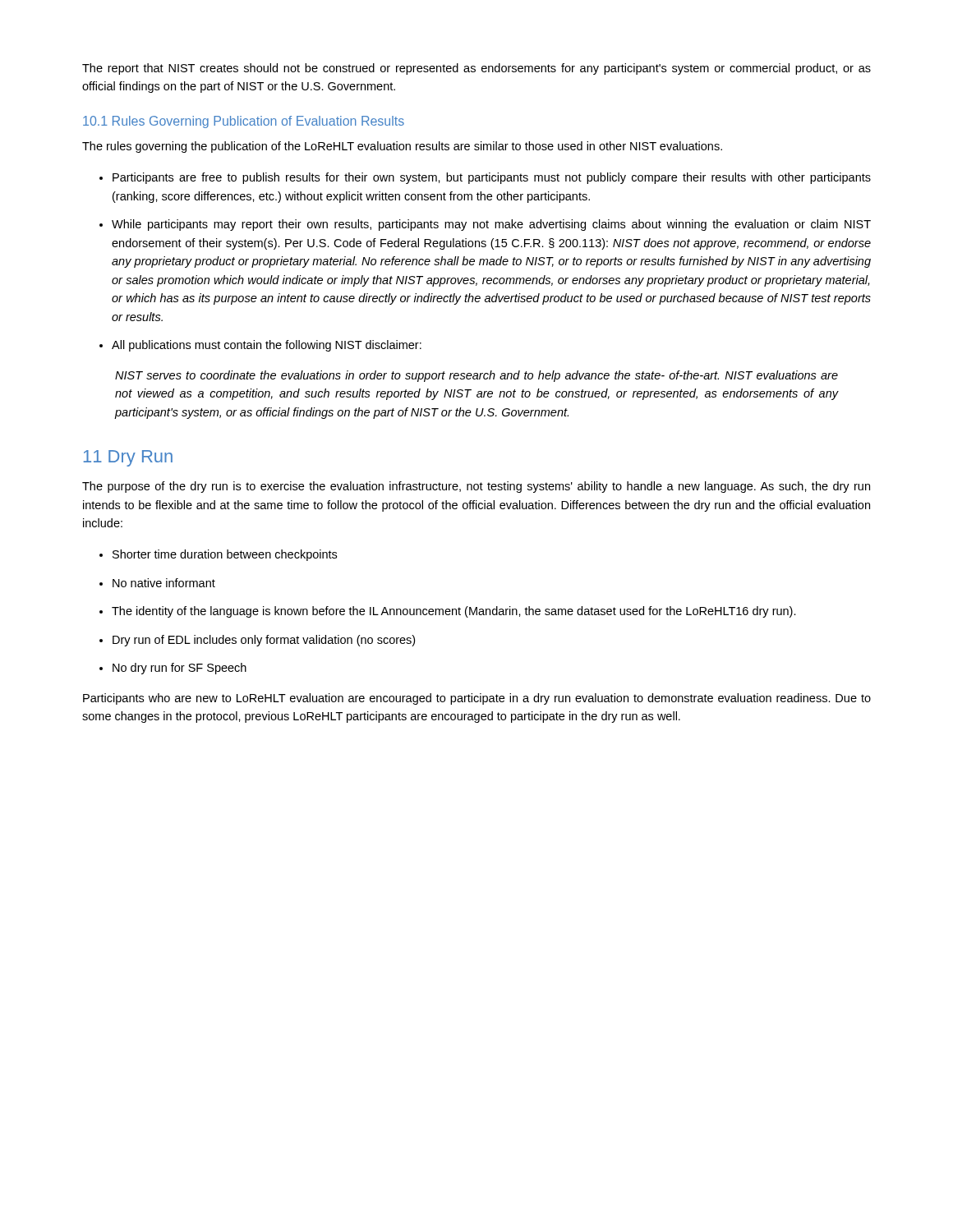This screenshot has height=1232, width=953.
Task: Find the block on this page that starts "The rules governing"
Action: click(403, 146)
